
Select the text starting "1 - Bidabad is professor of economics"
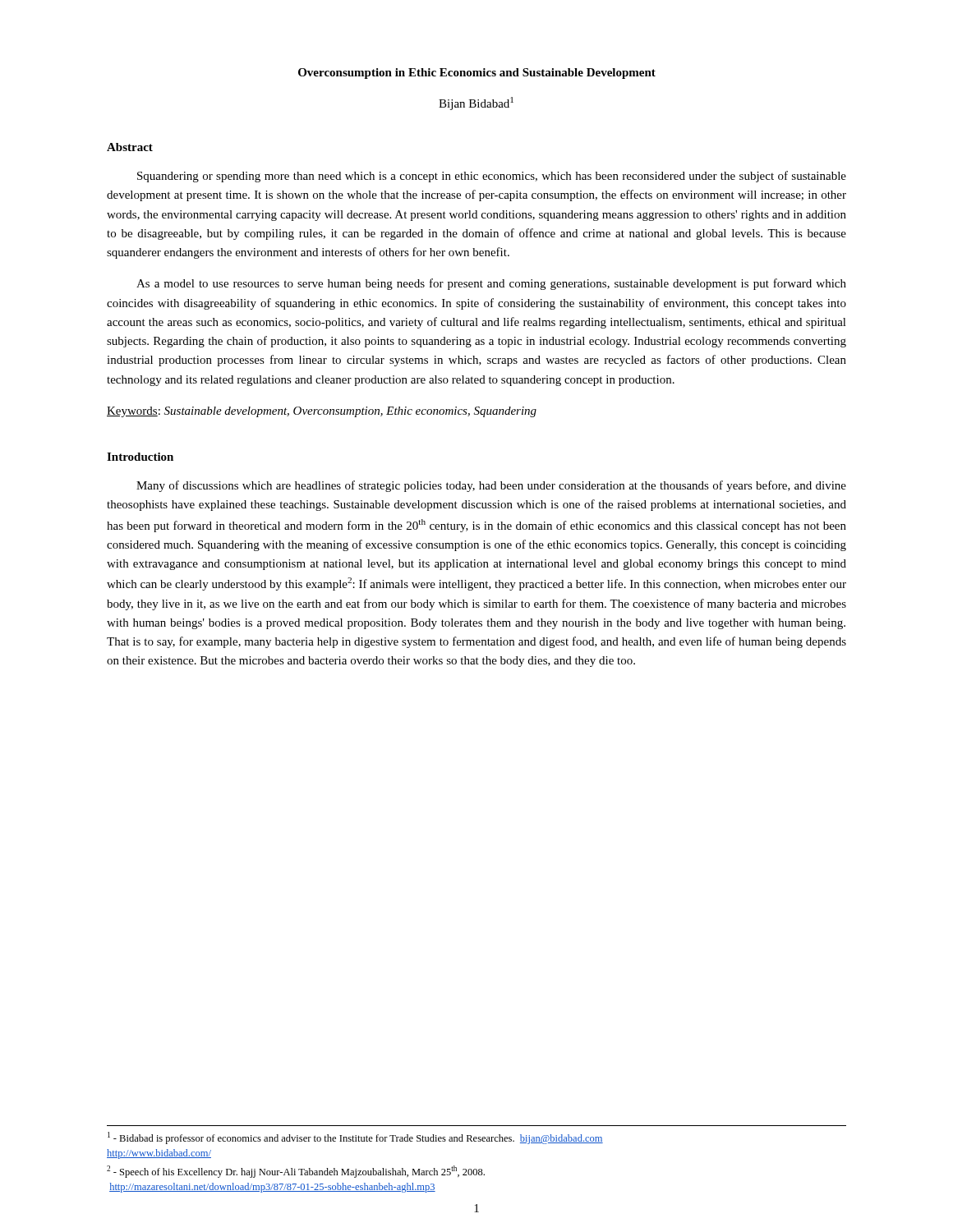[355, 1145]
